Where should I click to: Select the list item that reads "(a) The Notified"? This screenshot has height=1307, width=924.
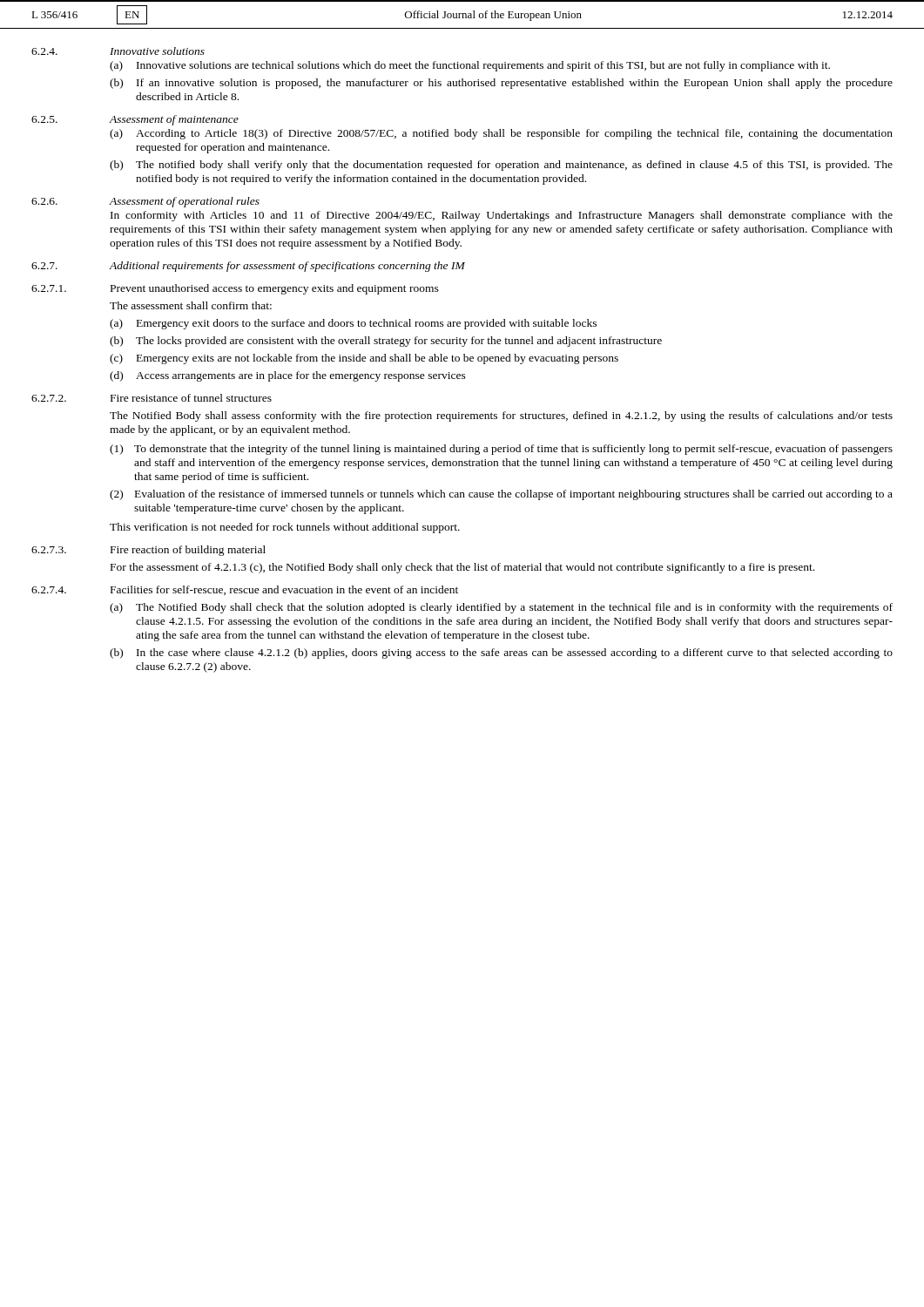point(501,621)
